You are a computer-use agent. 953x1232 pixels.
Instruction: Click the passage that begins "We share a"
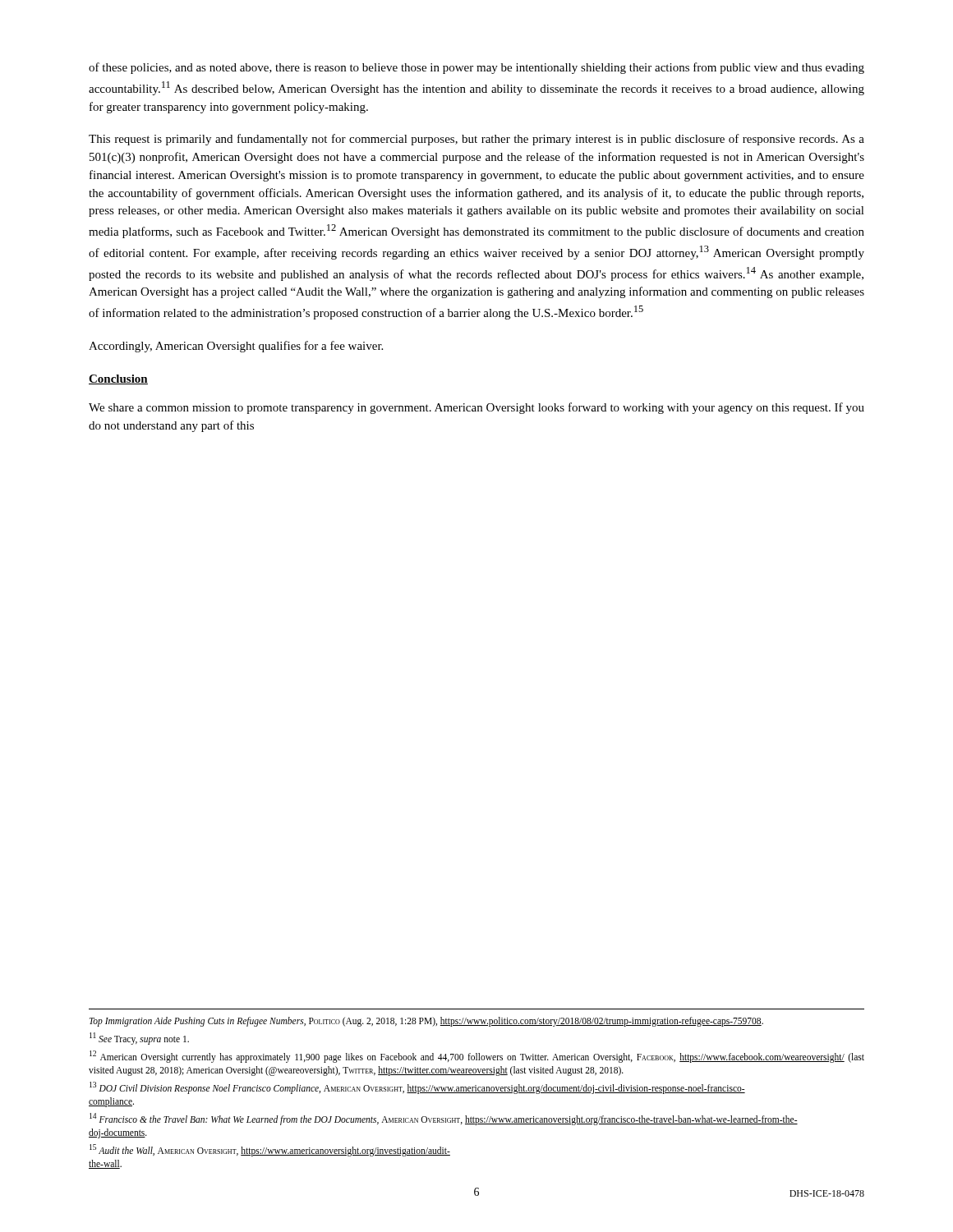(x=476, y=417)
